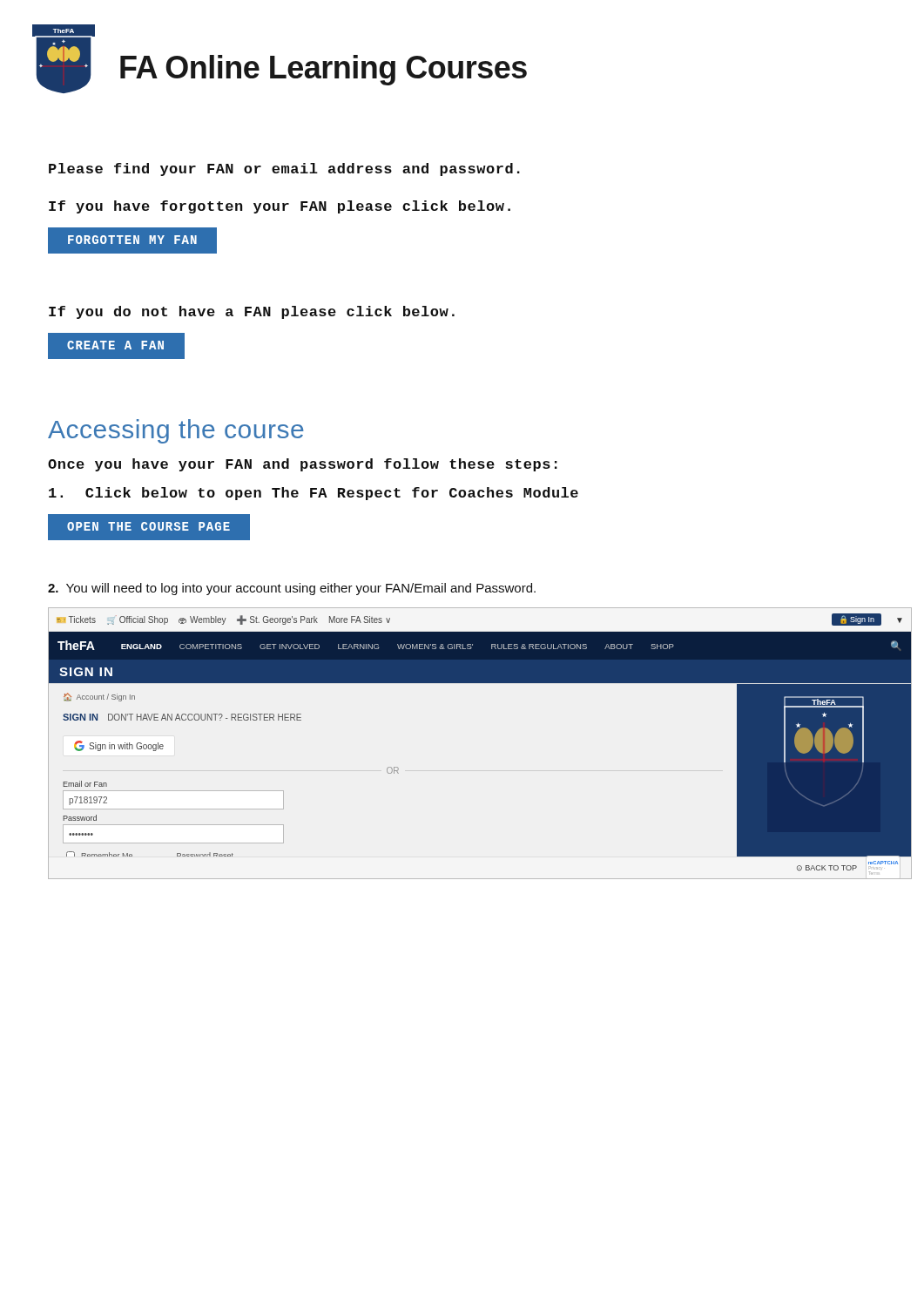Navigate to the block starting "2. You will need"
924x1307 pixels.
click(x=292, y=588)
